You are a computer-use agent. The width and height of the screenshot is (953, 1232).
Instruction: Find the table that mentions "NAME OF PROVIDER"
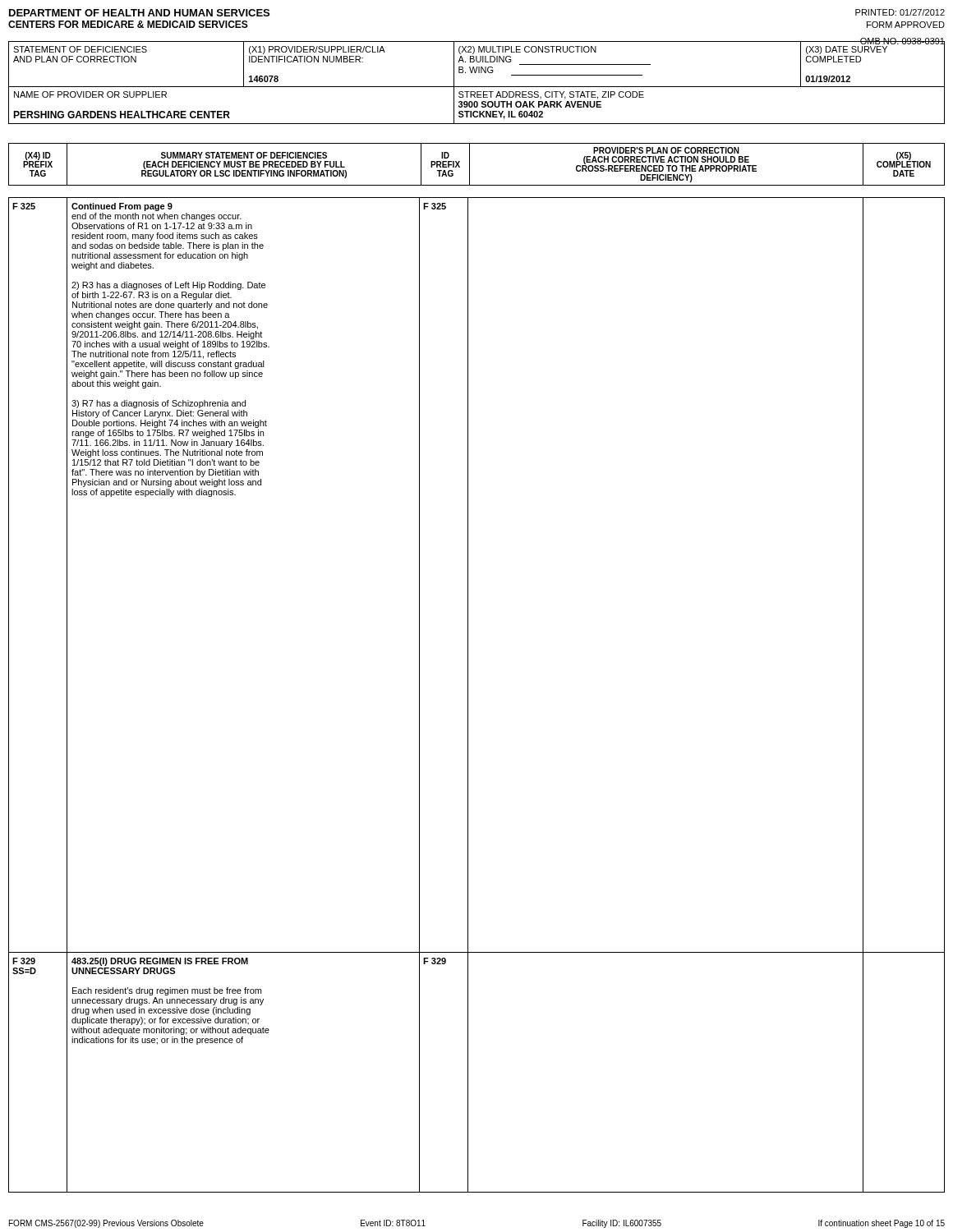tap(476, 83)
